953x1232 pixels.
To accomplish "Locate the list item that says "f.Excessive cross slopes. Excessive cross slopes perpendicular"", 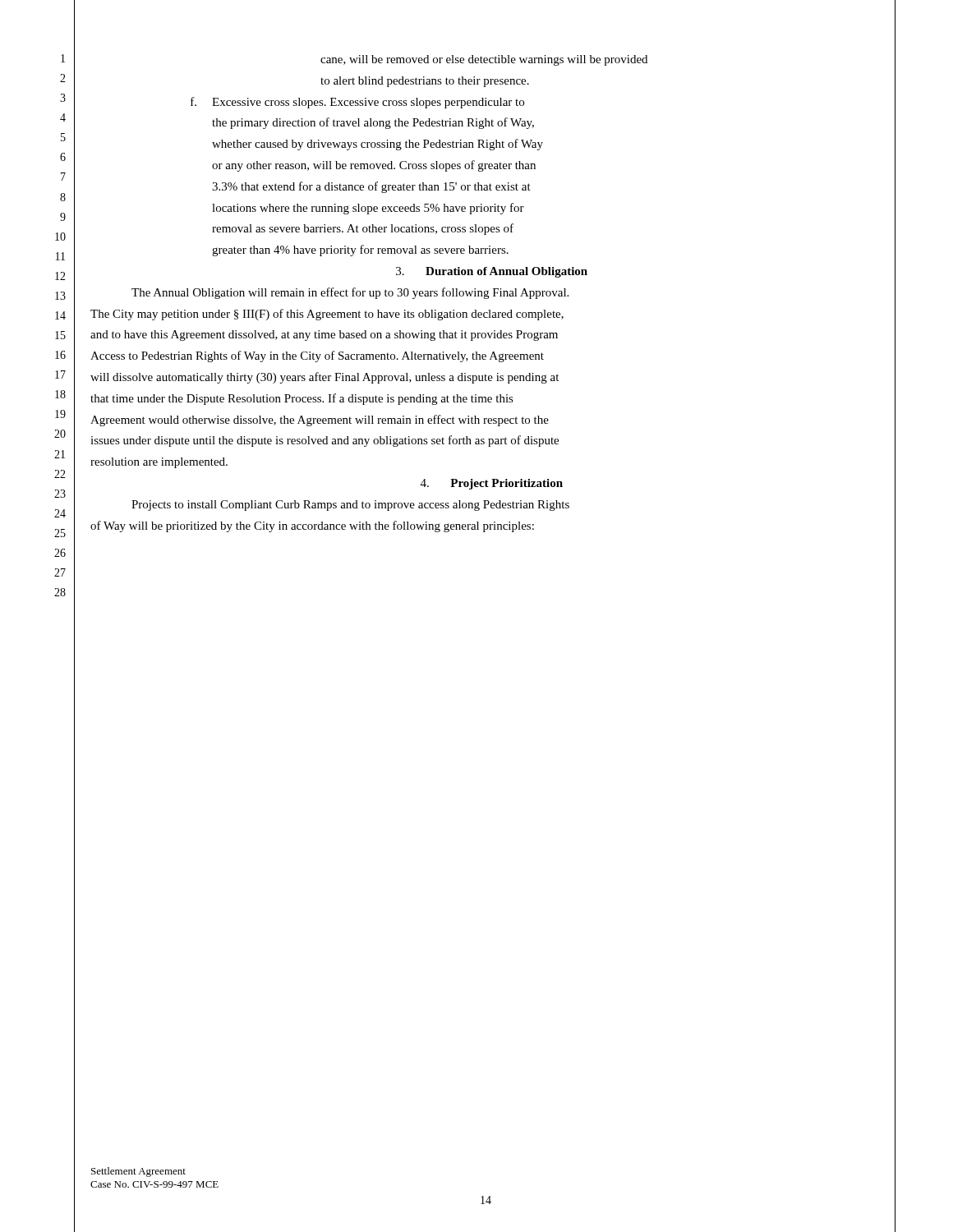I will 486,176.
